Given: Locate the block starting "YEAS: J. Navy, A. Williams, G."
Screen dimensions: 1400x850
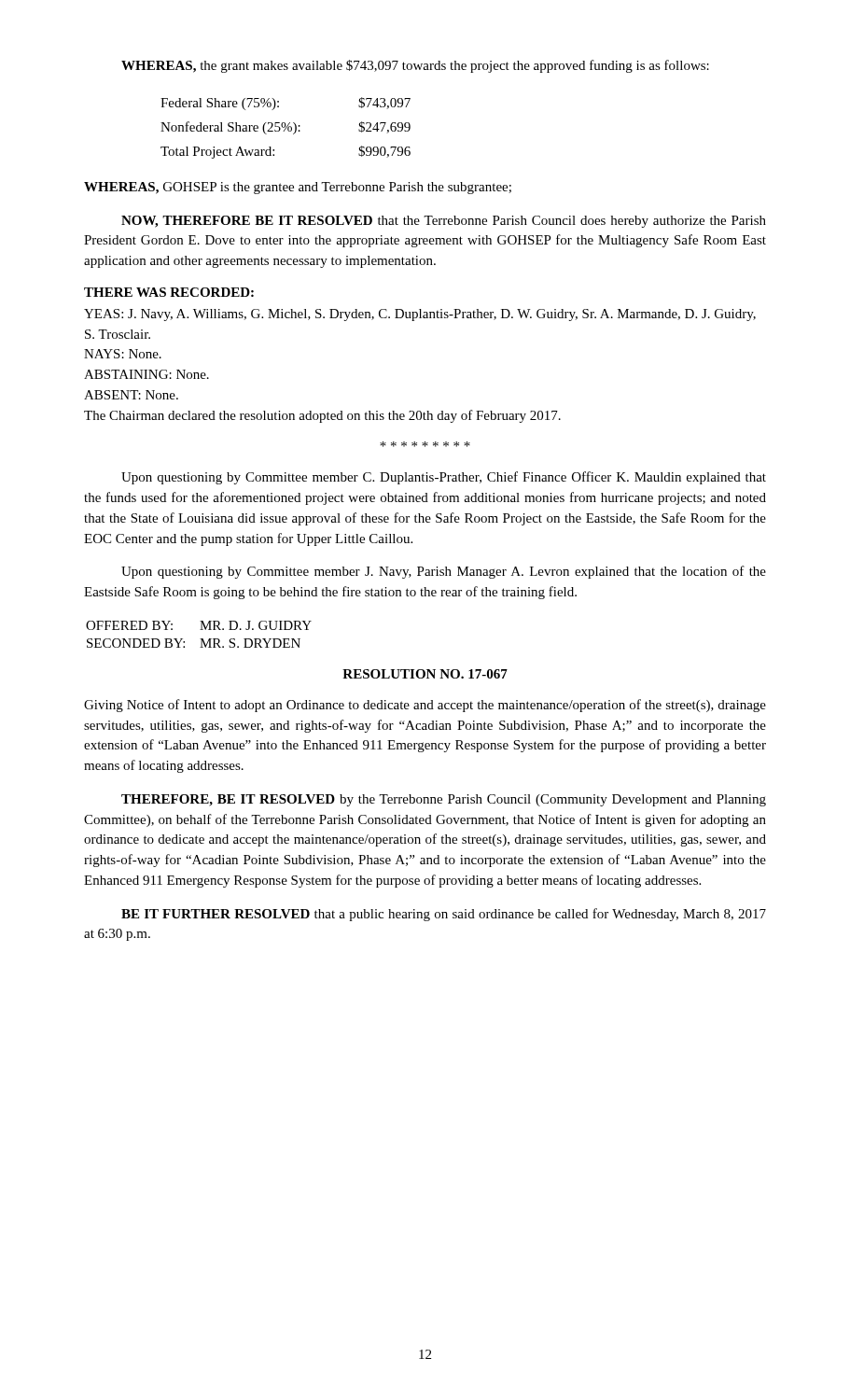Looking at the screenshot, I should tap(420, 315).
